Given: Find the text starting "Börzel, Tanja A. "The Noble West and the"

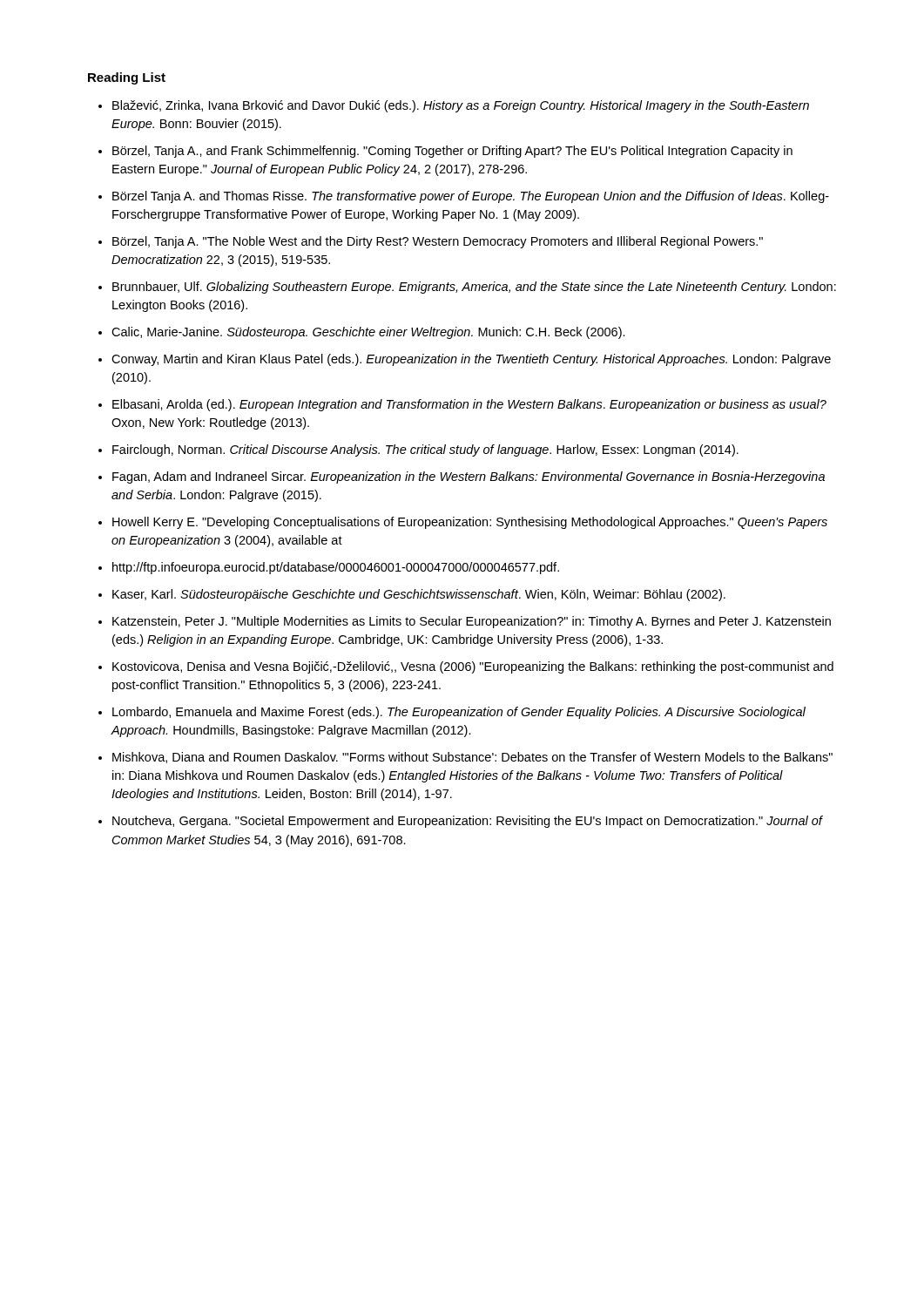Looking at the screenshot, I should (x=437, y=251).
